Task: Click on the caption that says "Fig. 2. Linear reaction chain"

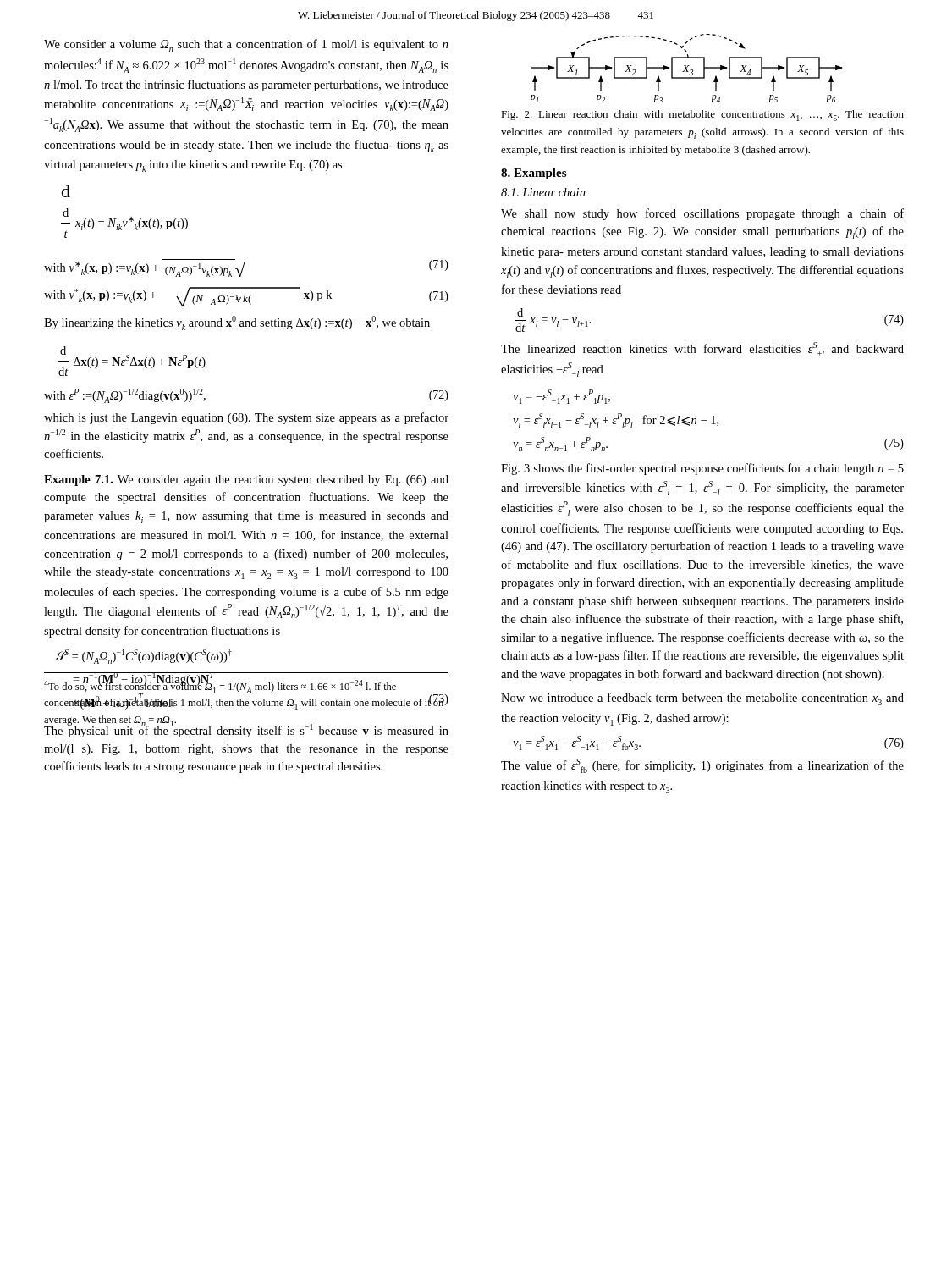Action: coord(702,132)
